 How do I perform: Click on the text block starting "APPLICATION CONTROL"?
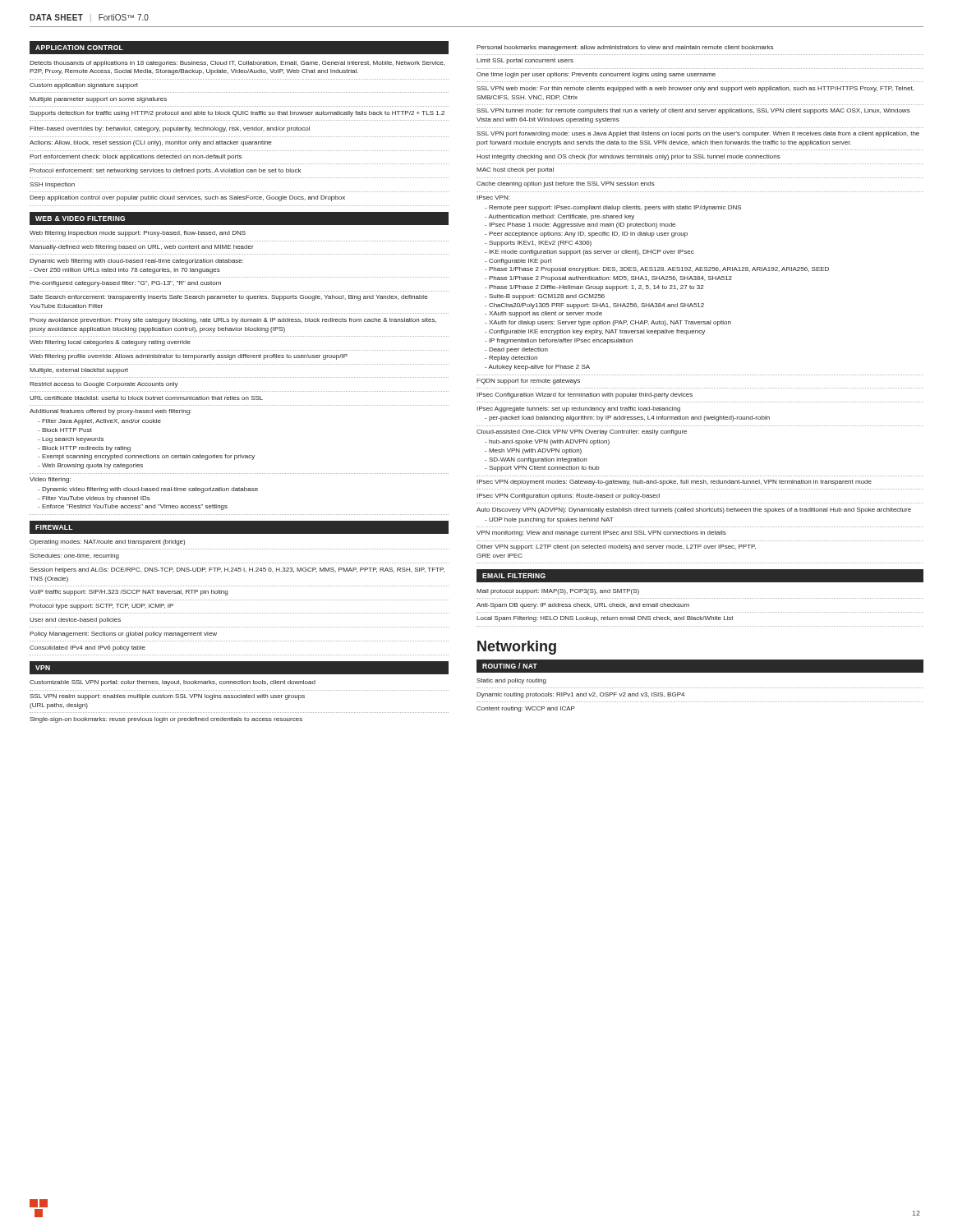79,48
